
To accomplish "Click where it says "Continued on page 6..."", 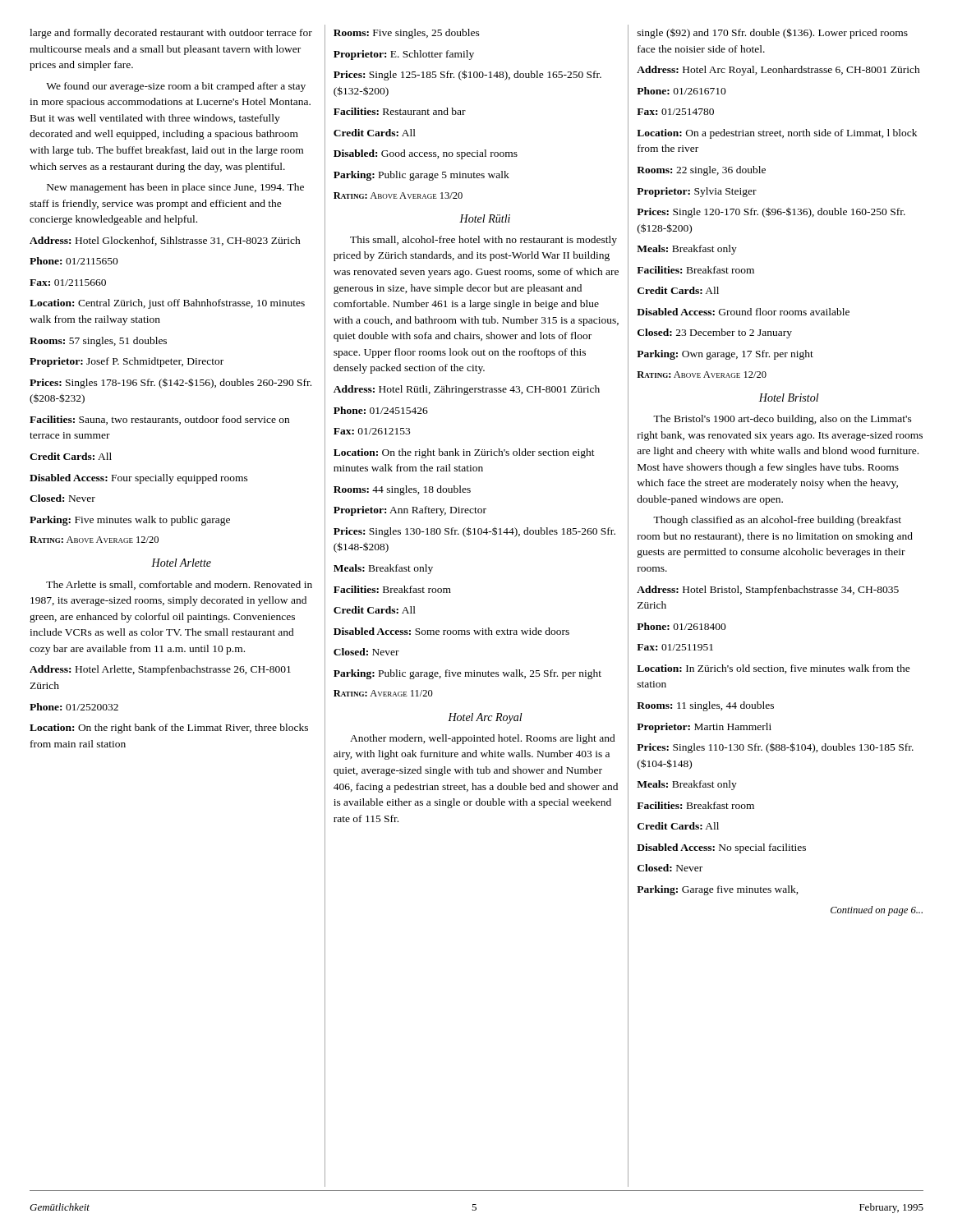I will pyautogui.click(x=877, y=911).
